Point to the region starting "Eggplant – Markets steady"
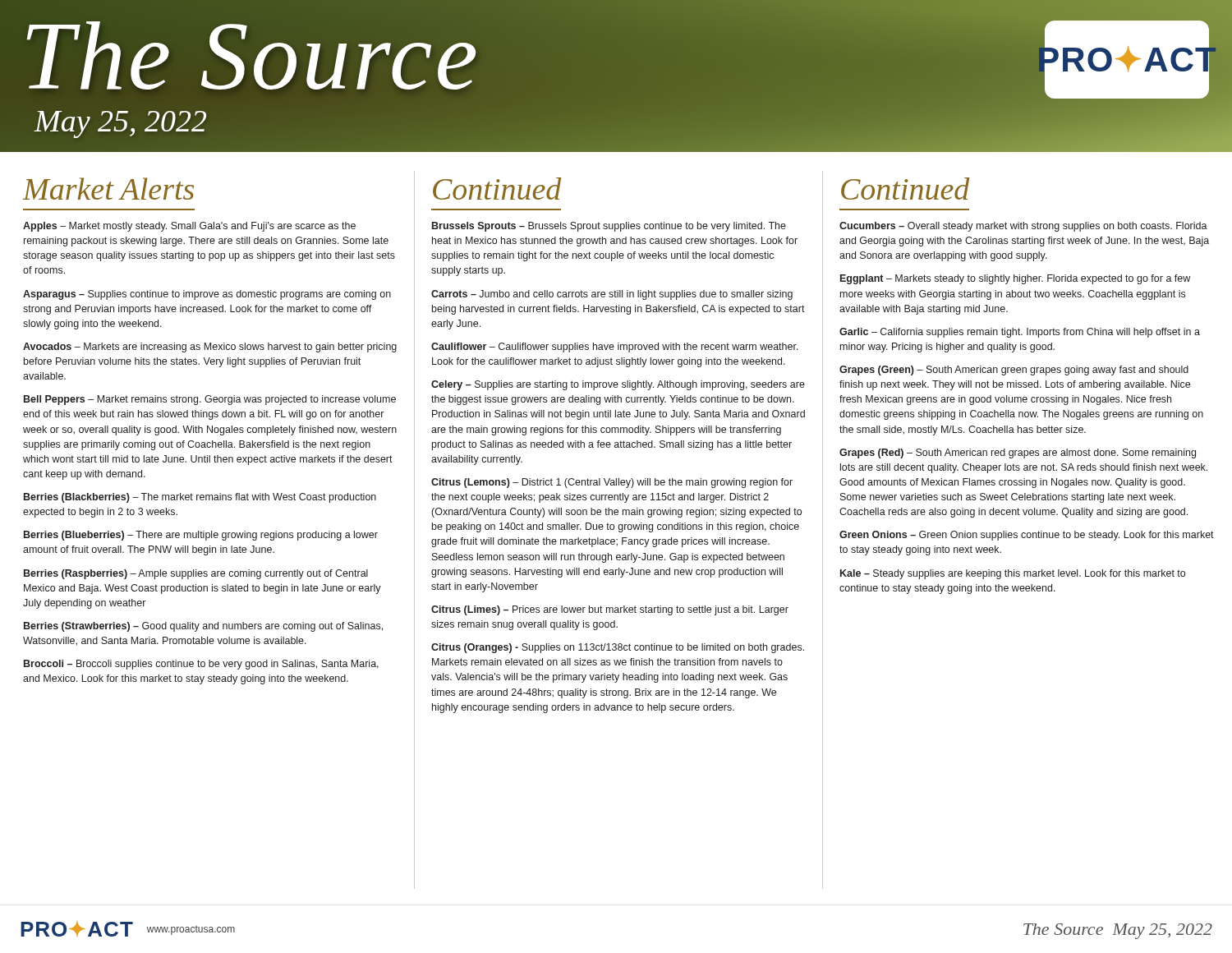 [1015, 294]
